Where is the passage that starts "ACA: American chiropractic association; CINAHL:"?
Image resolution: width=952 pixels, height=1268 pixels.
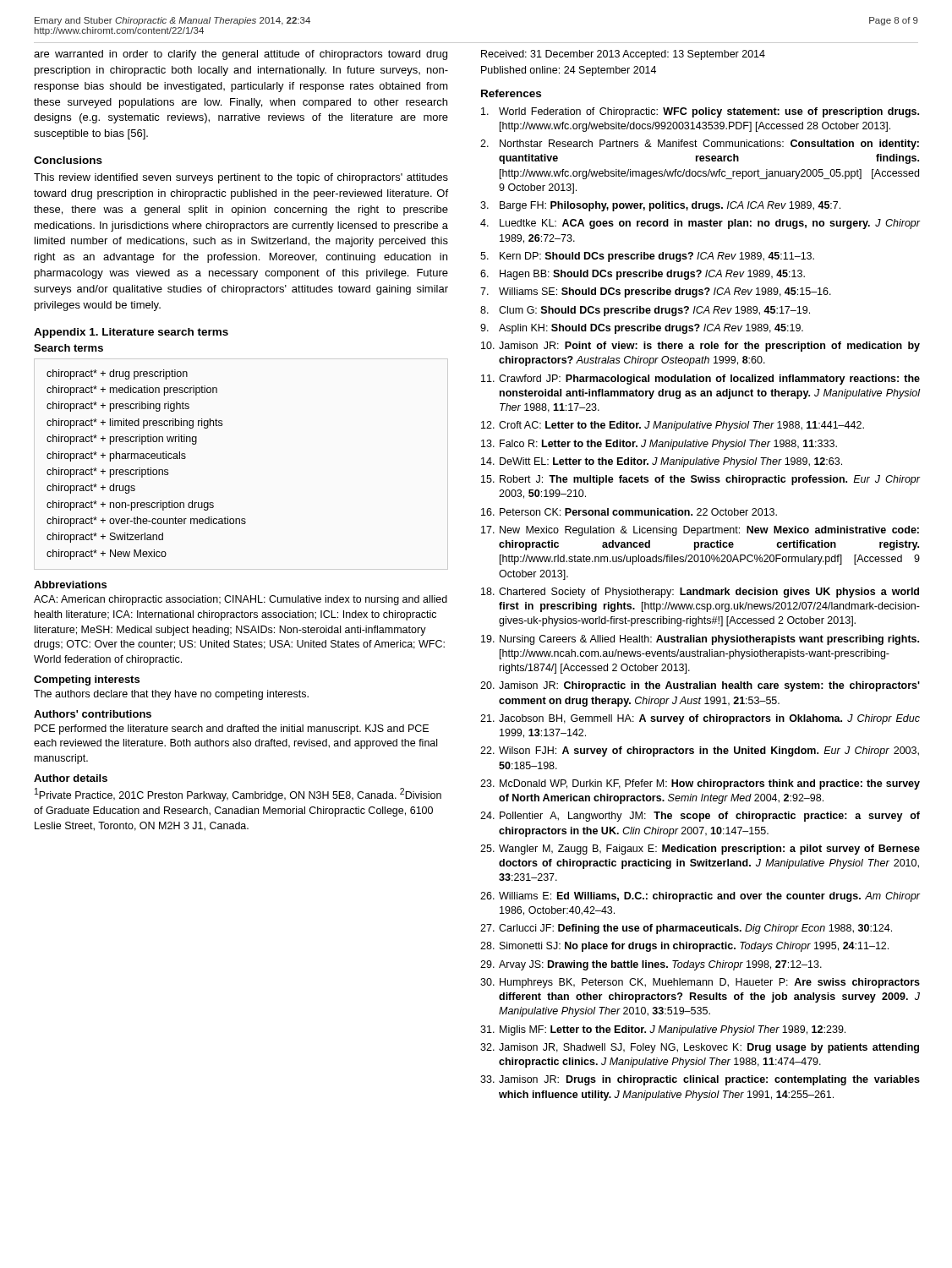click(x=241, y=629)
